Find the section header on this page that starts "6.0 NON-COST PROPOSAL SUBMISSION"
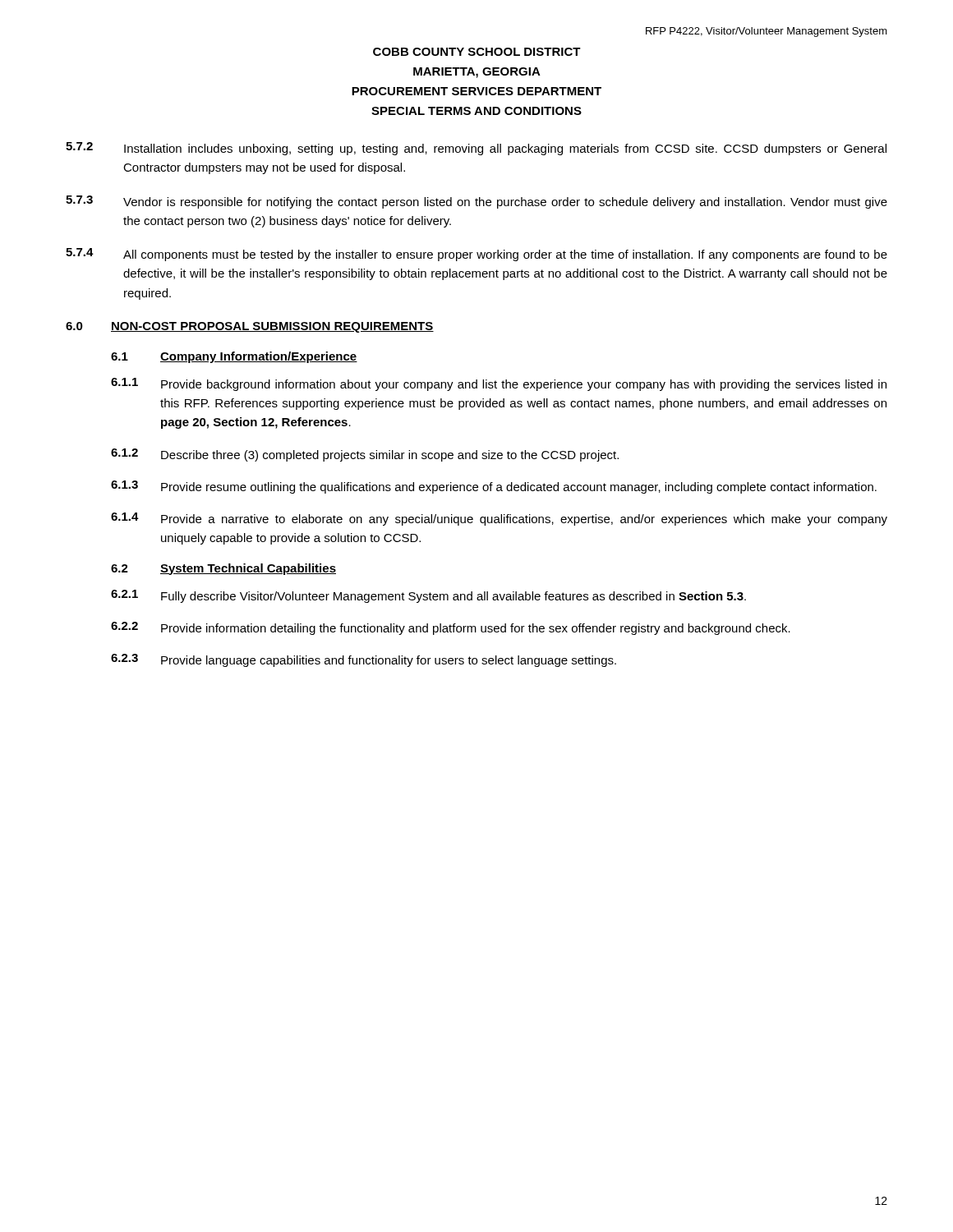 (x=249, y=325)
